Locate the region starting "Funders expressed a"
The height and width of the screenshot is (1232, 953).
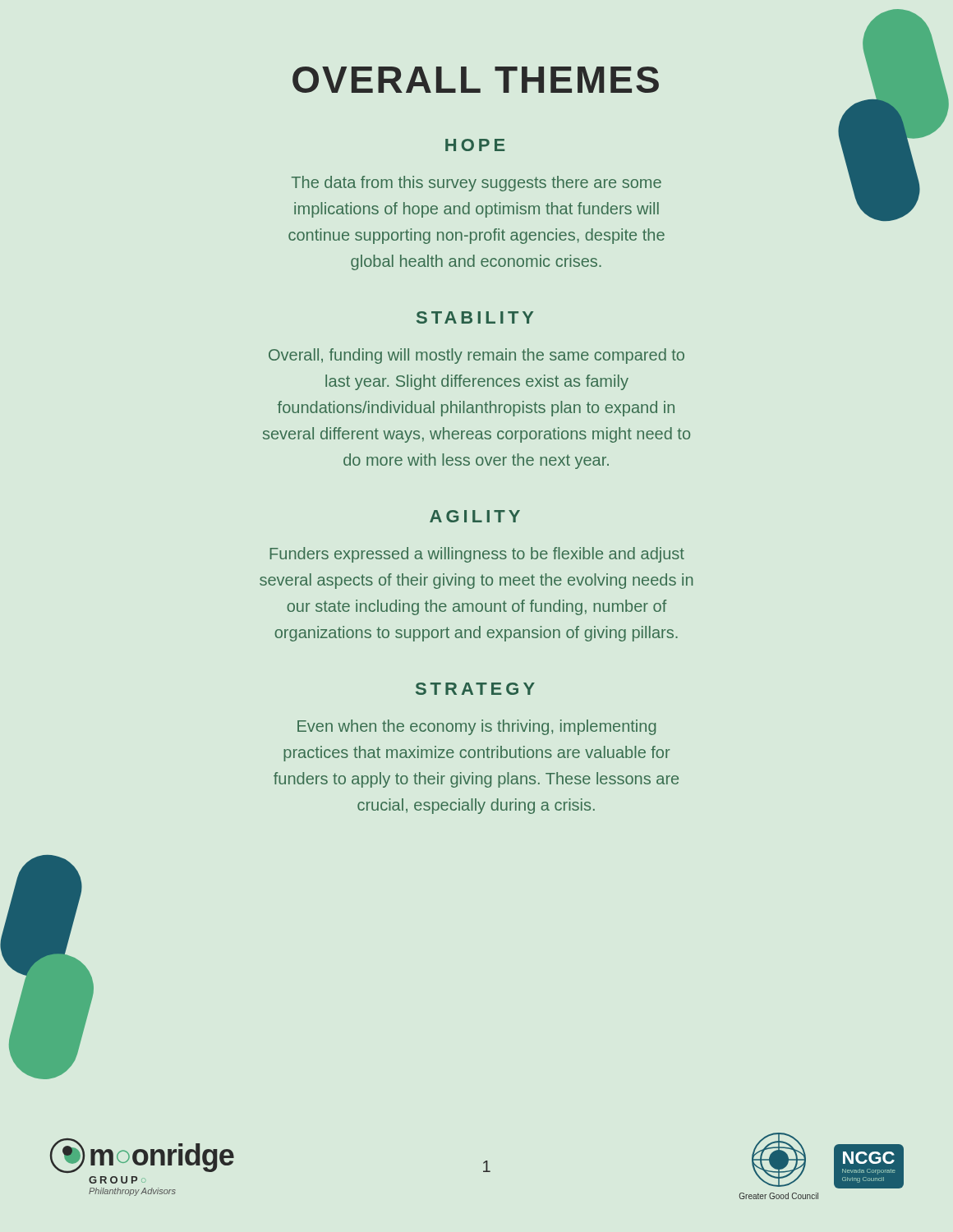point(476,593)
